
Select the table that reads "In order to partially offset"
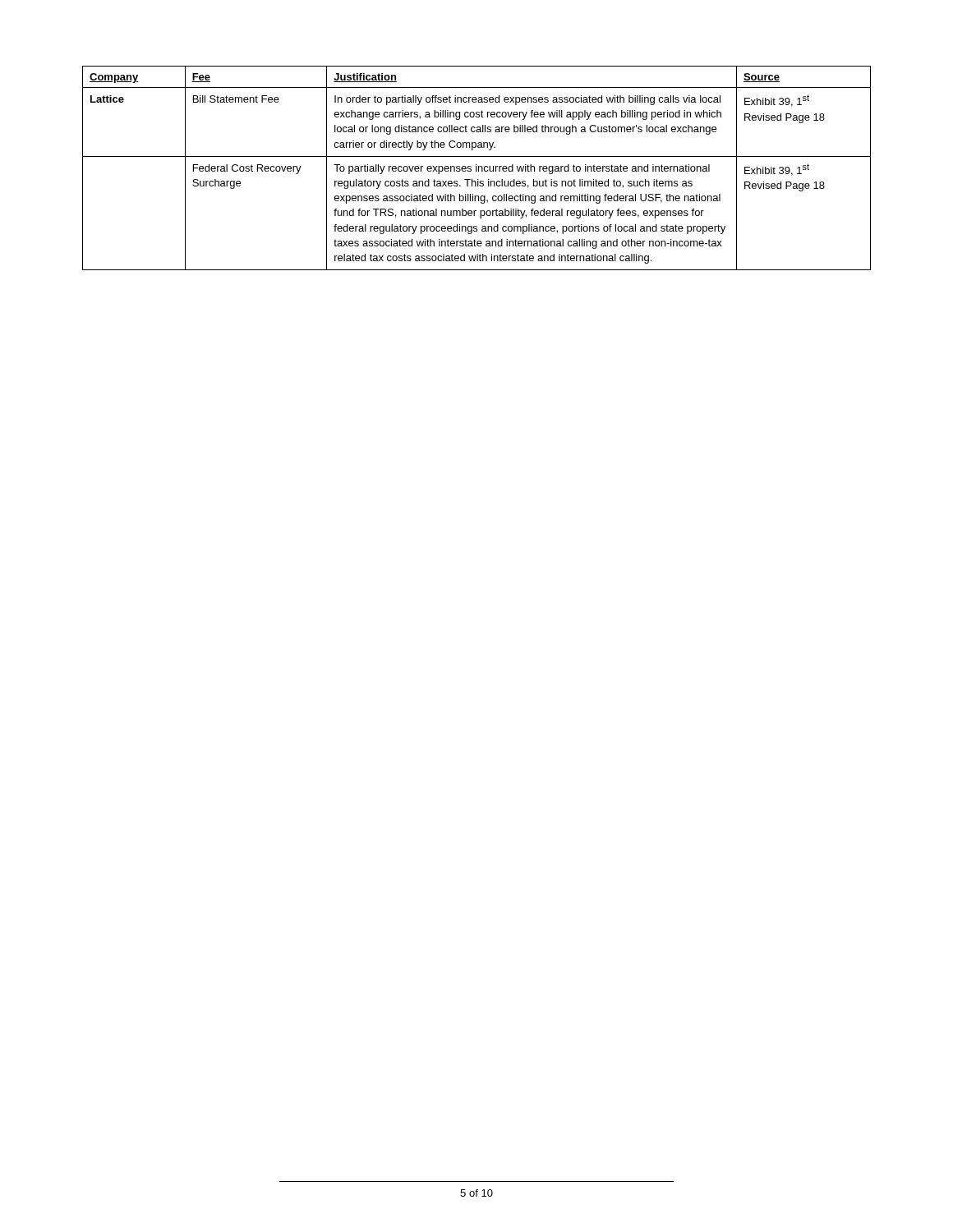[476, 168]
